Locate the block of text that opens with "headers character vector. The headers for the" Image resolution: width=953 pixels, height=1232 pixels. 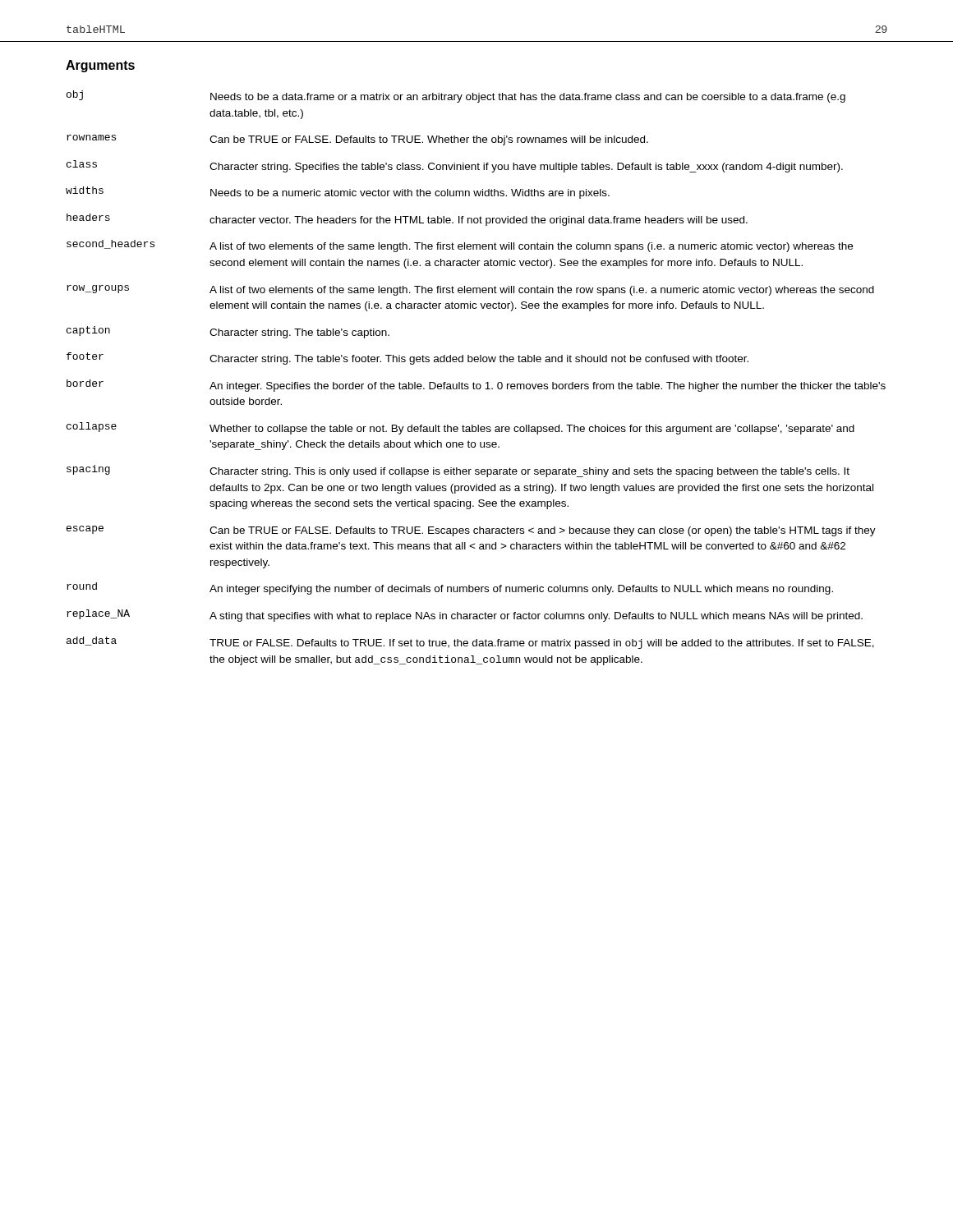[x=476, y=221]
